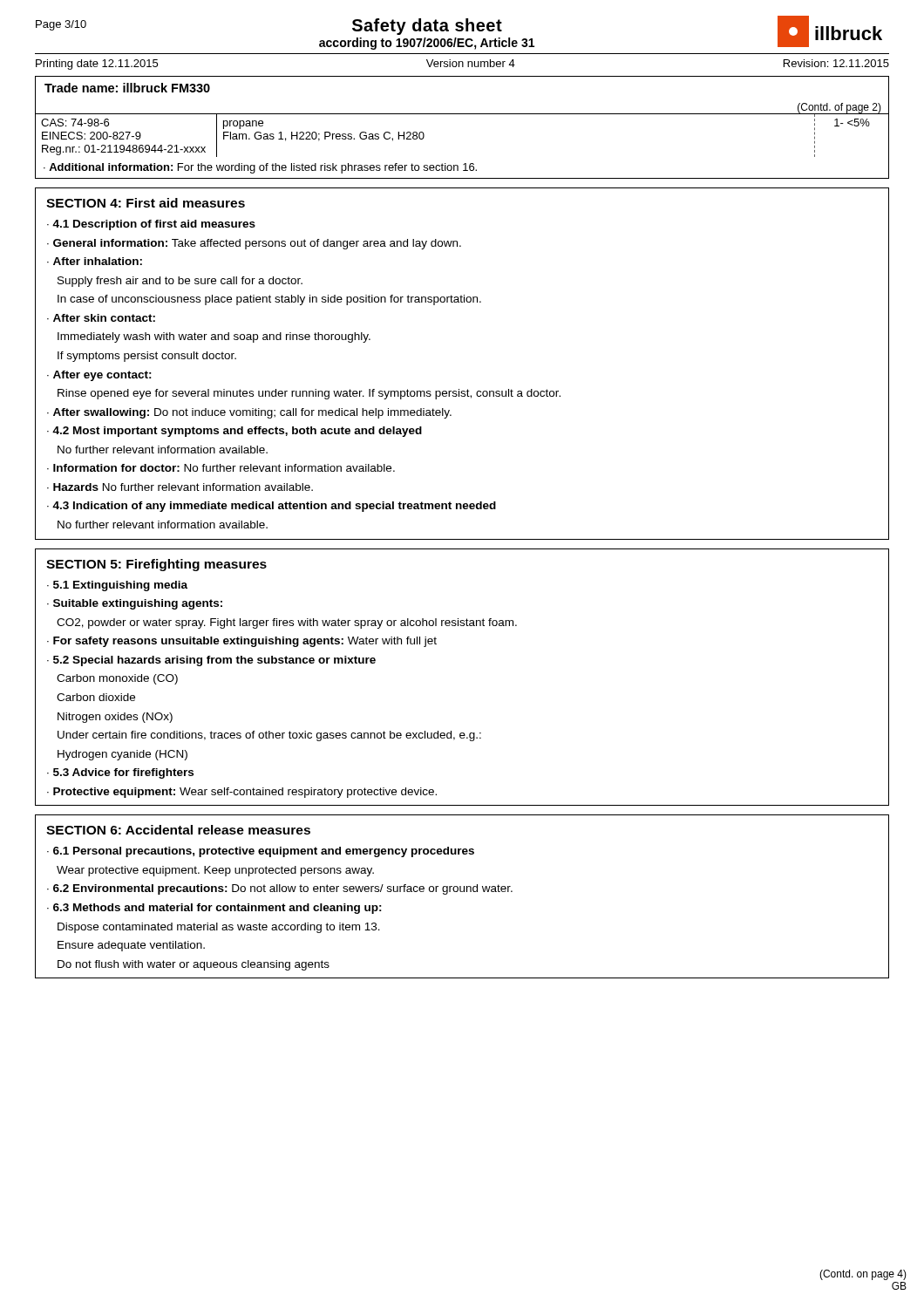
Task: Where does it say "Trade name: illbruck FM330"?
Action: 127,88
